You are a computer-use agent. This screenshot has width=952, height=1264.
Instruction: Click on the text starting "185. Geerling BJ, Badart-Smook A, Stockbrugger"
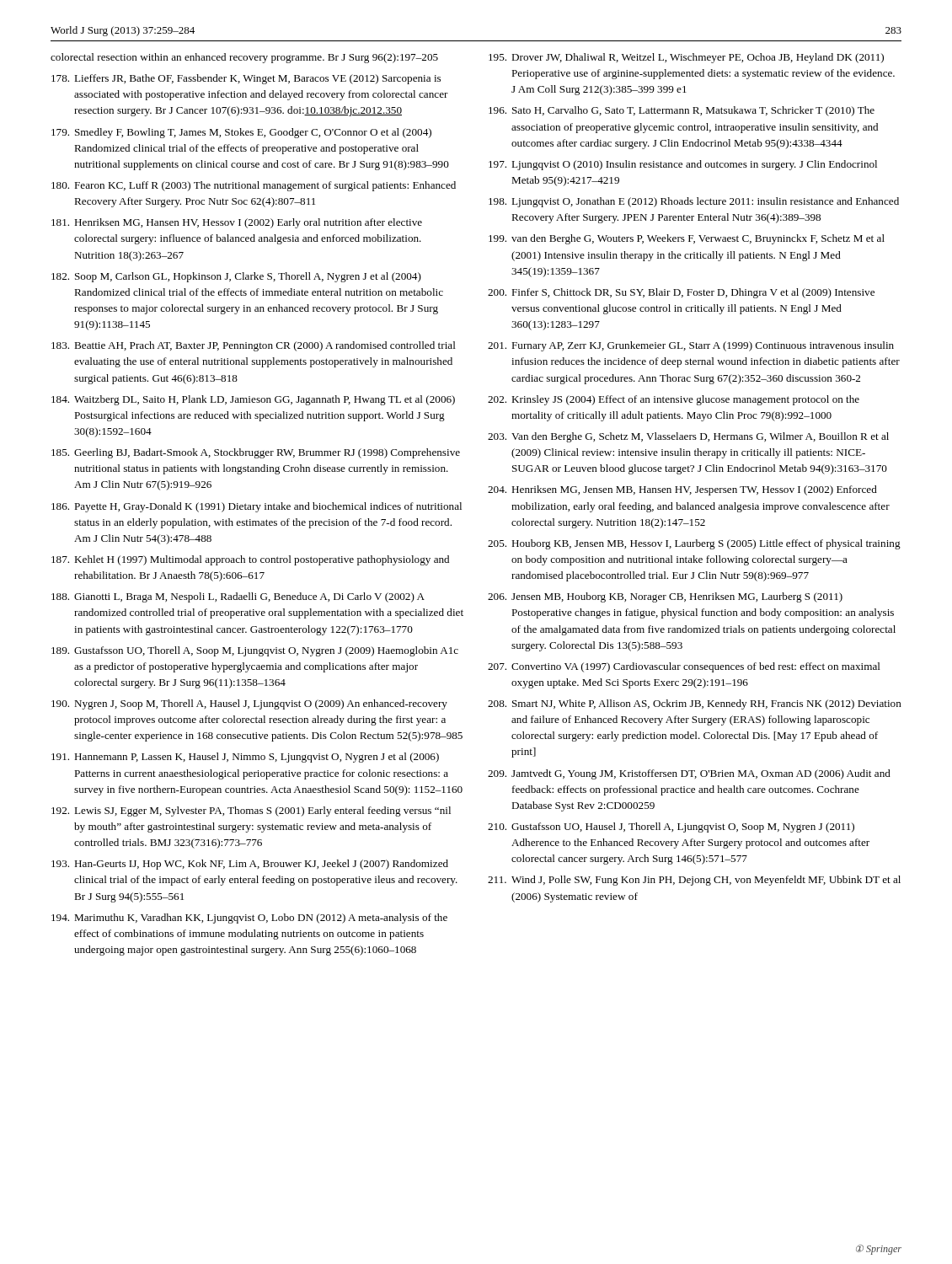click(x=257, y=468)
